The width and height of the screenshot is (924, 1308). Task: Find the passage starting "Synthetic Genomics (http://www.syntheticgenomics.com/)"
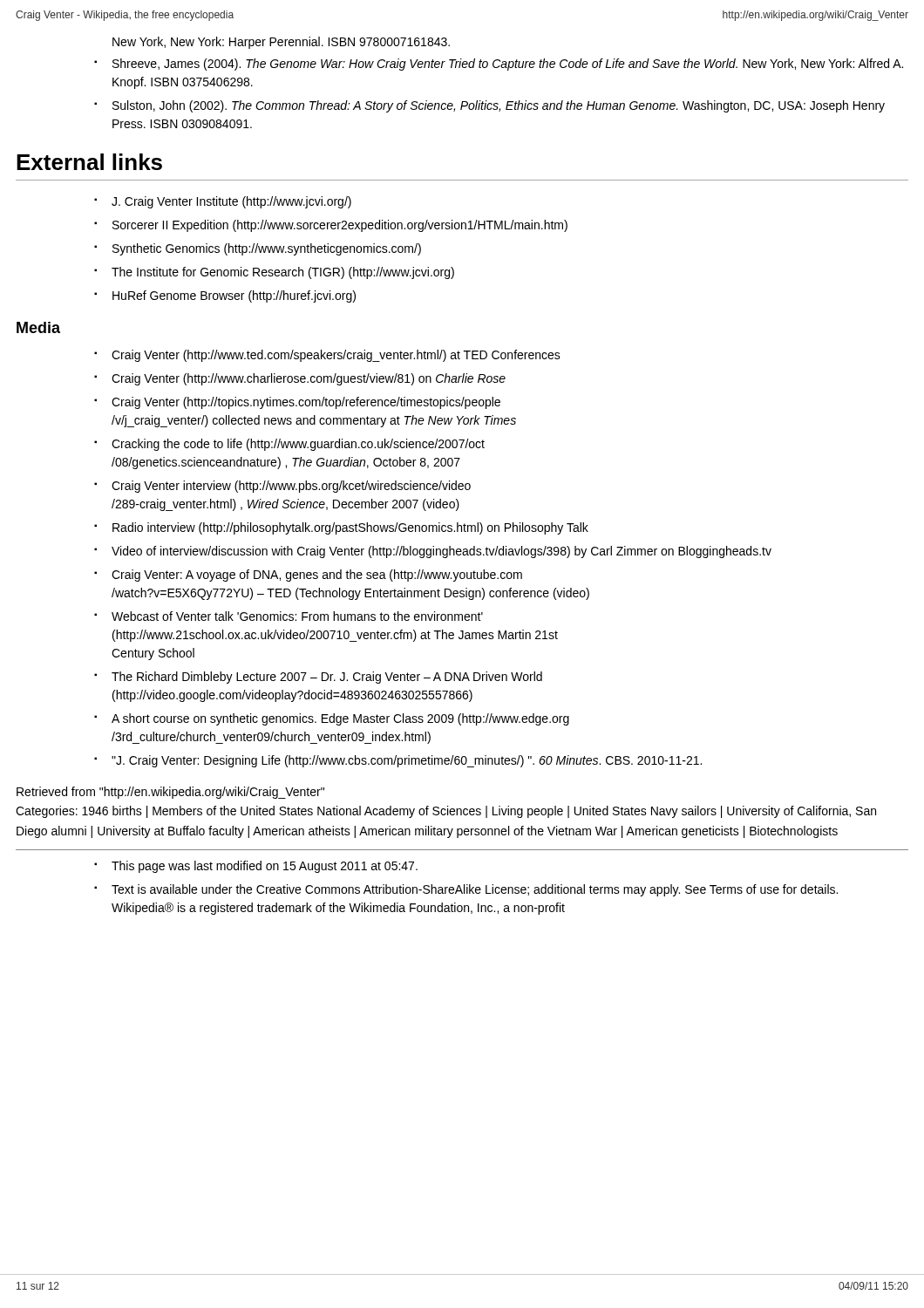(267, 249)
